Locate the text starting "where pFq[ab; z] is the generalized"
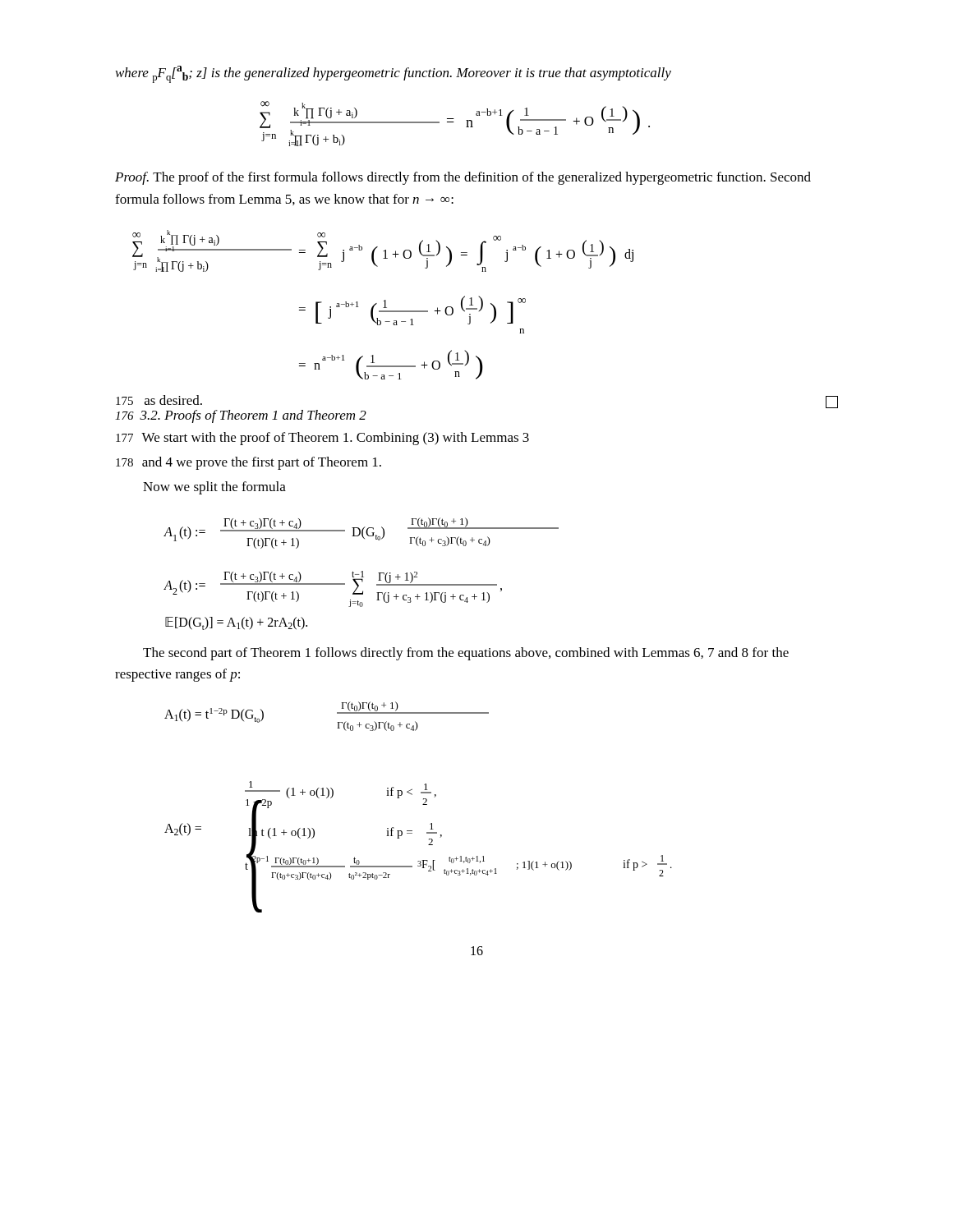 click(x=393, y=72)
